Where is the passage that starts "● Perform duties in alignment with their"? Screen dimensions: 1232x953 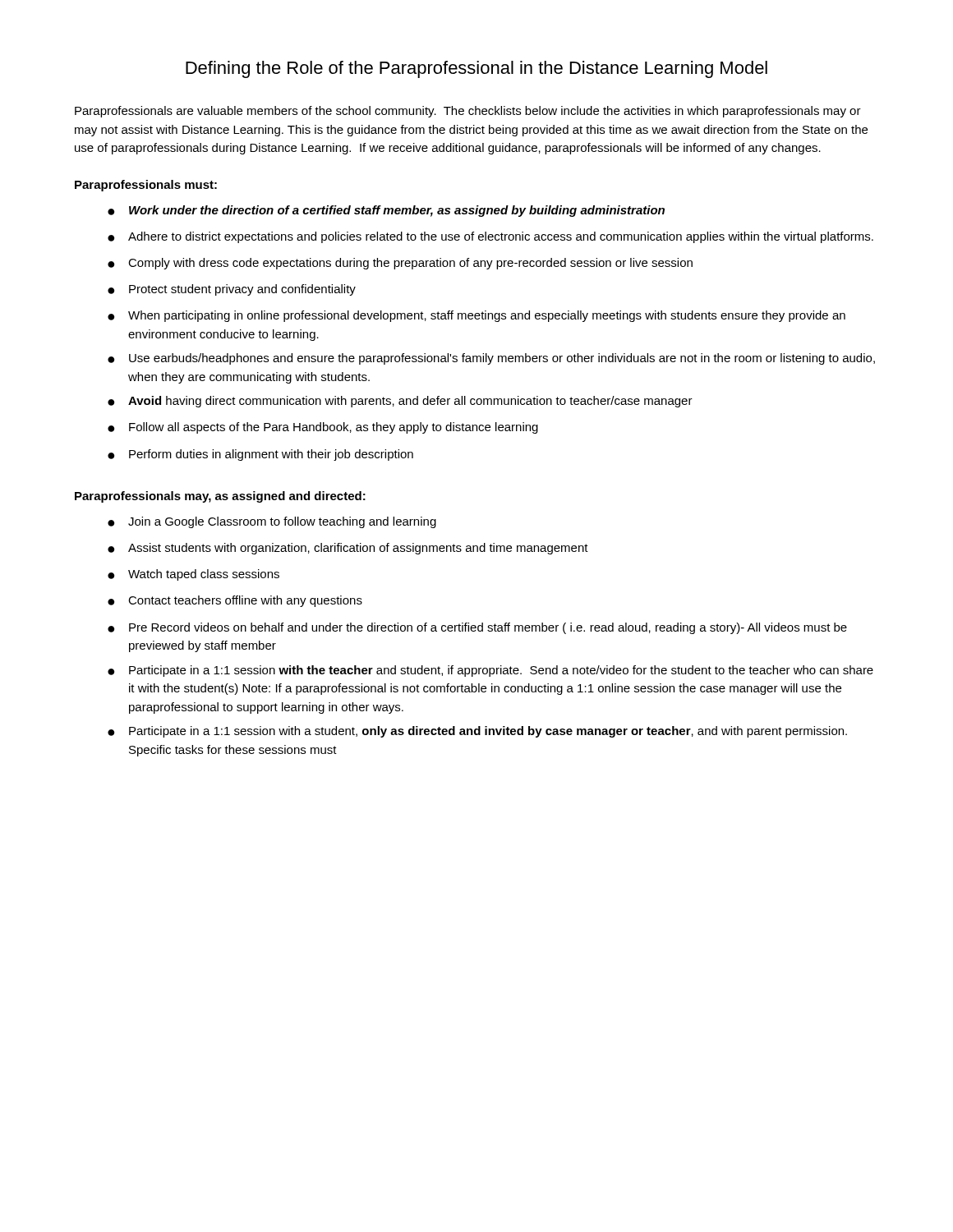coord(260,455)
